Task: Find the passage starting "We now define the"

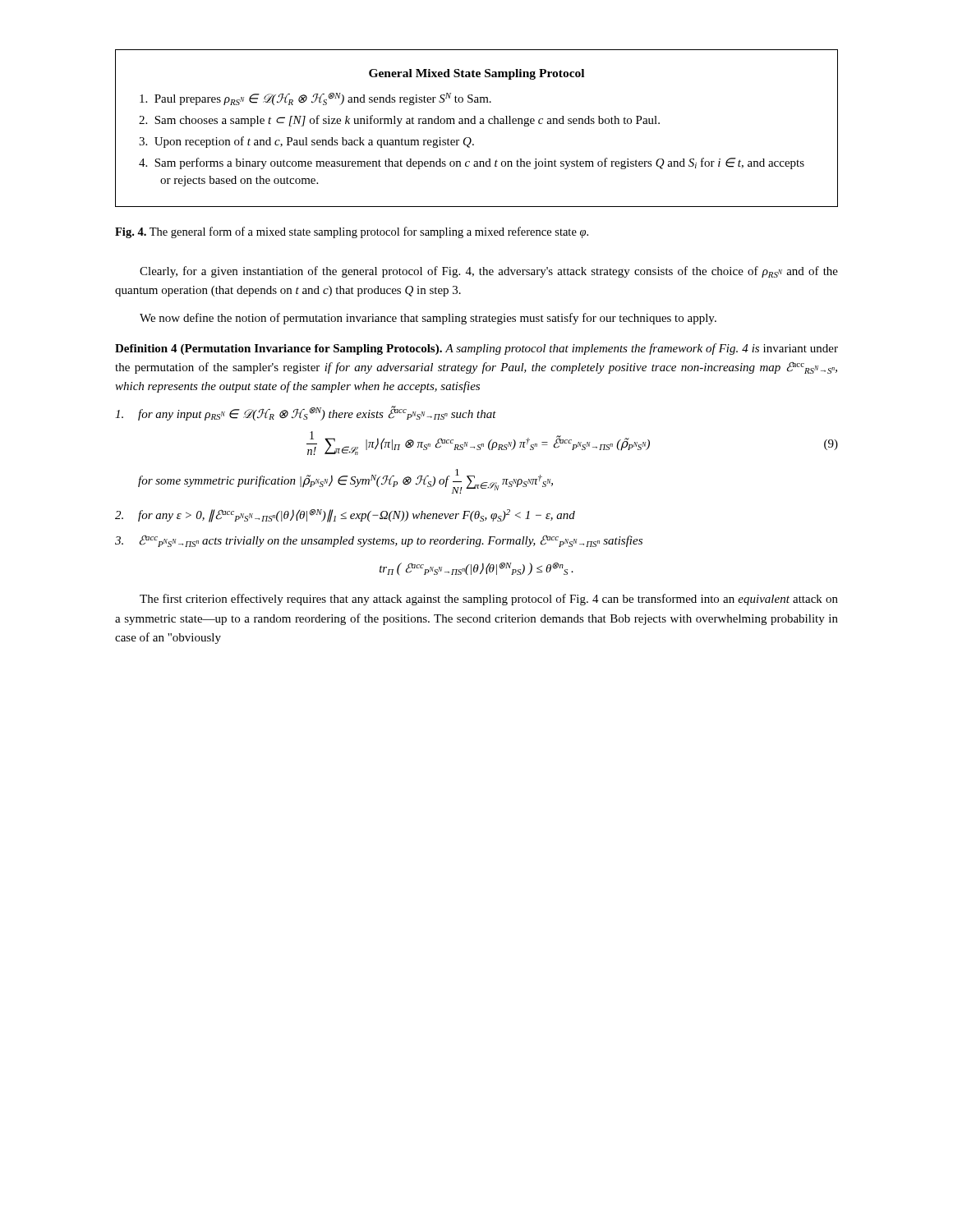Action: (476, 318)
